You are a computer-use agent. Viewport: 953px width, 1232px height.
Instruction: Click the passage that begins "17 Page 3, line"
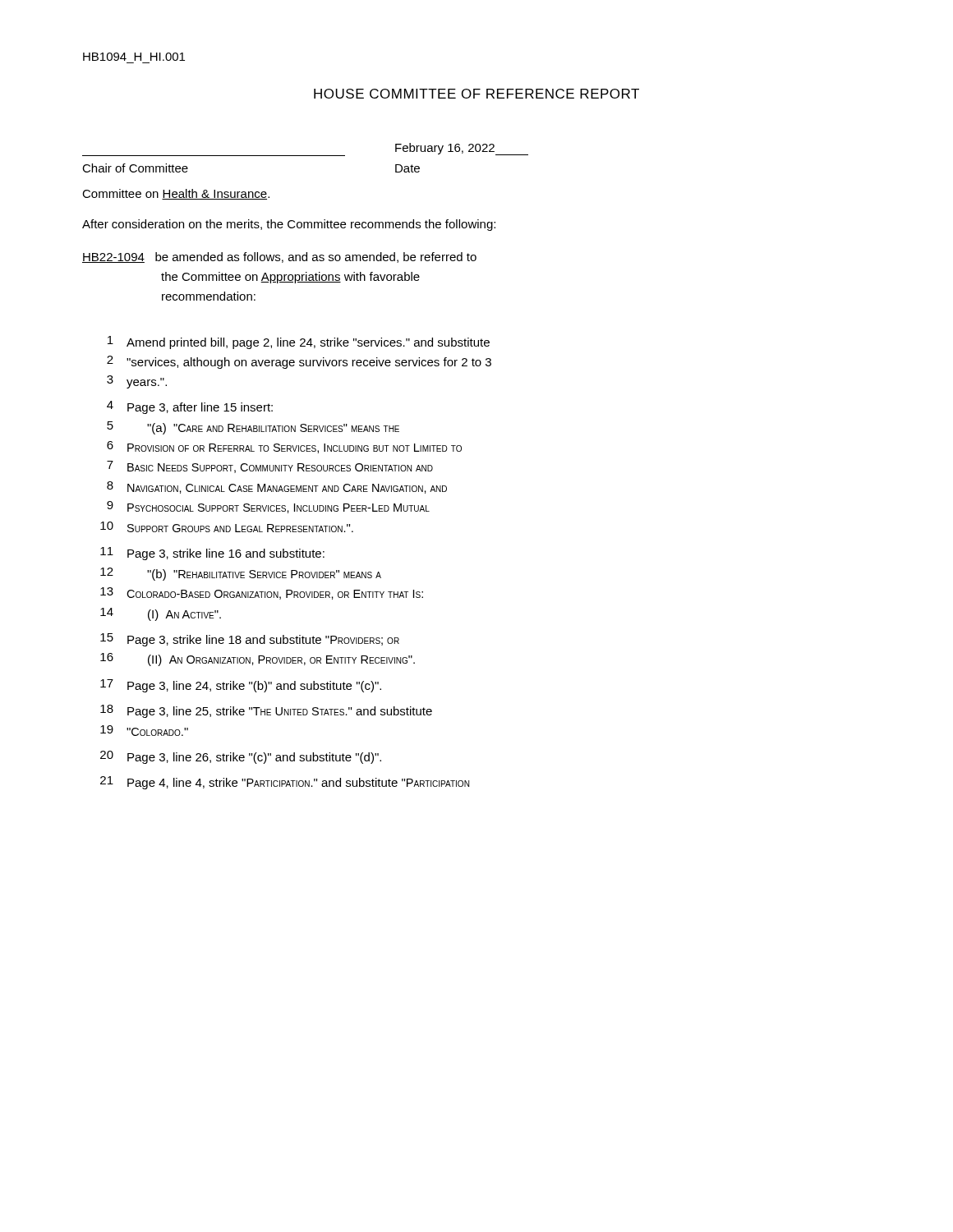[241, 686]
